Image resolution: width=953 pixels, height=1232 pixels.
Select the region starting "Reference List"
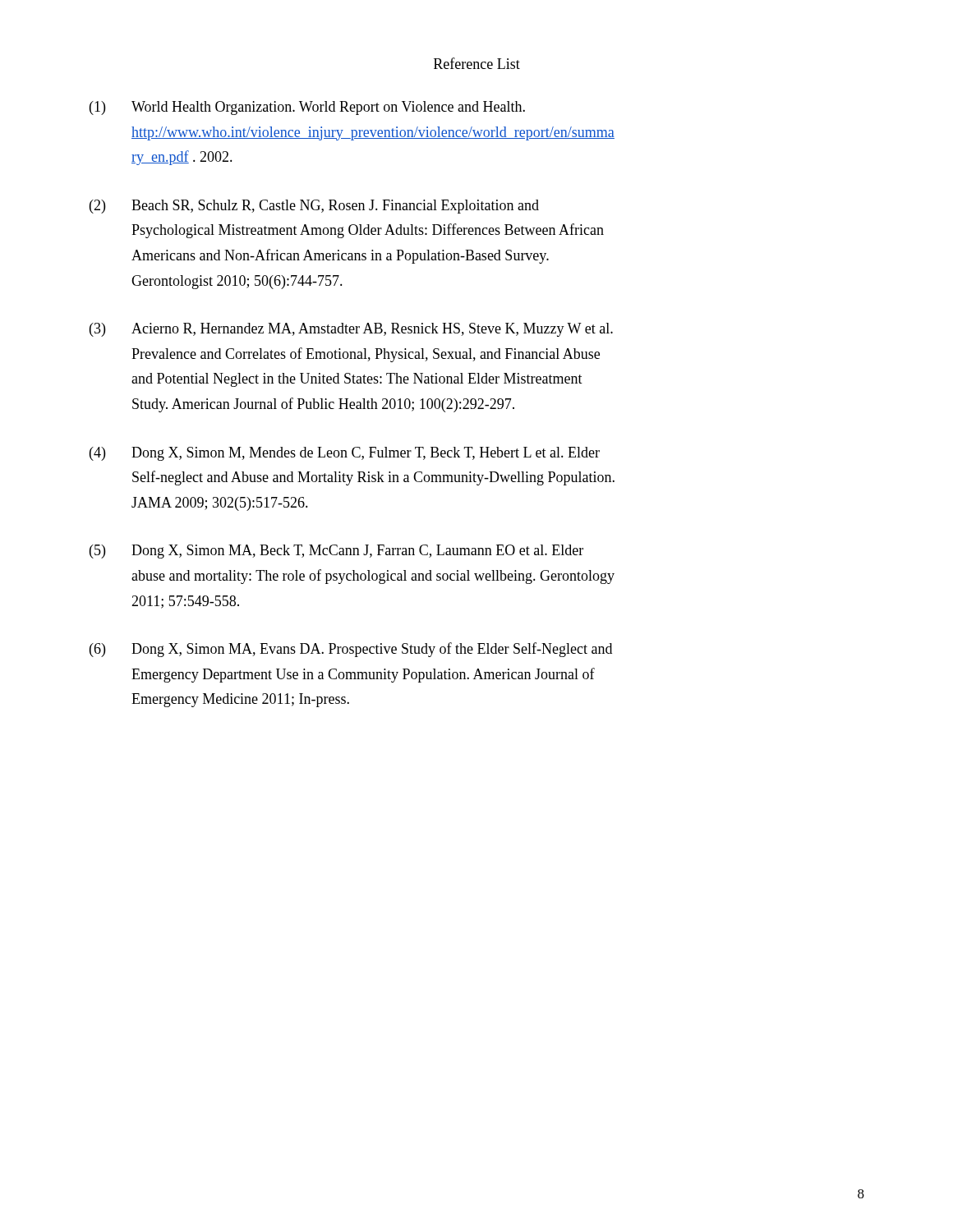[x=476, y=64]
